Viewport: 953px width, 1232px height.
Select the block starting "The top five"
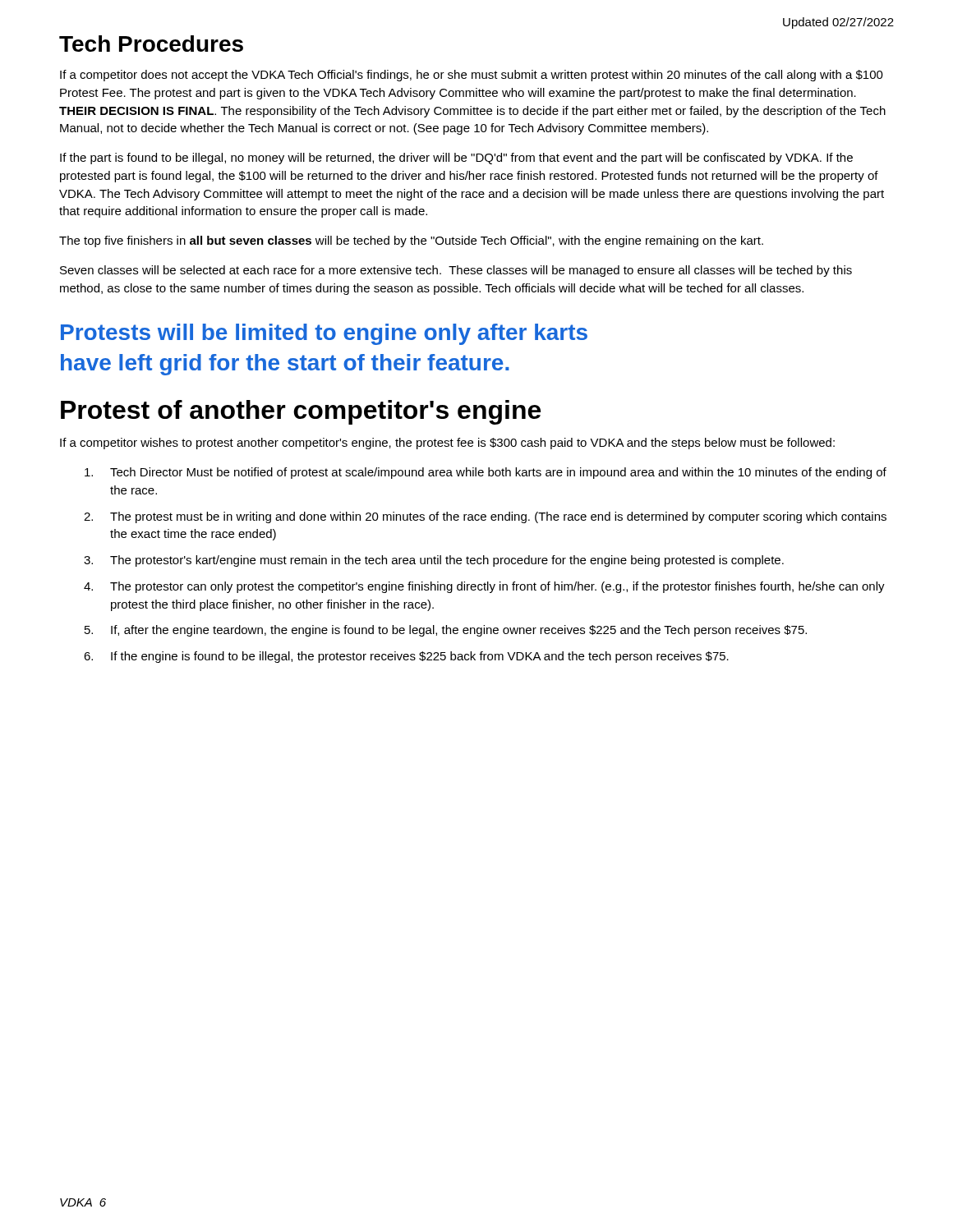coord(412,240)
